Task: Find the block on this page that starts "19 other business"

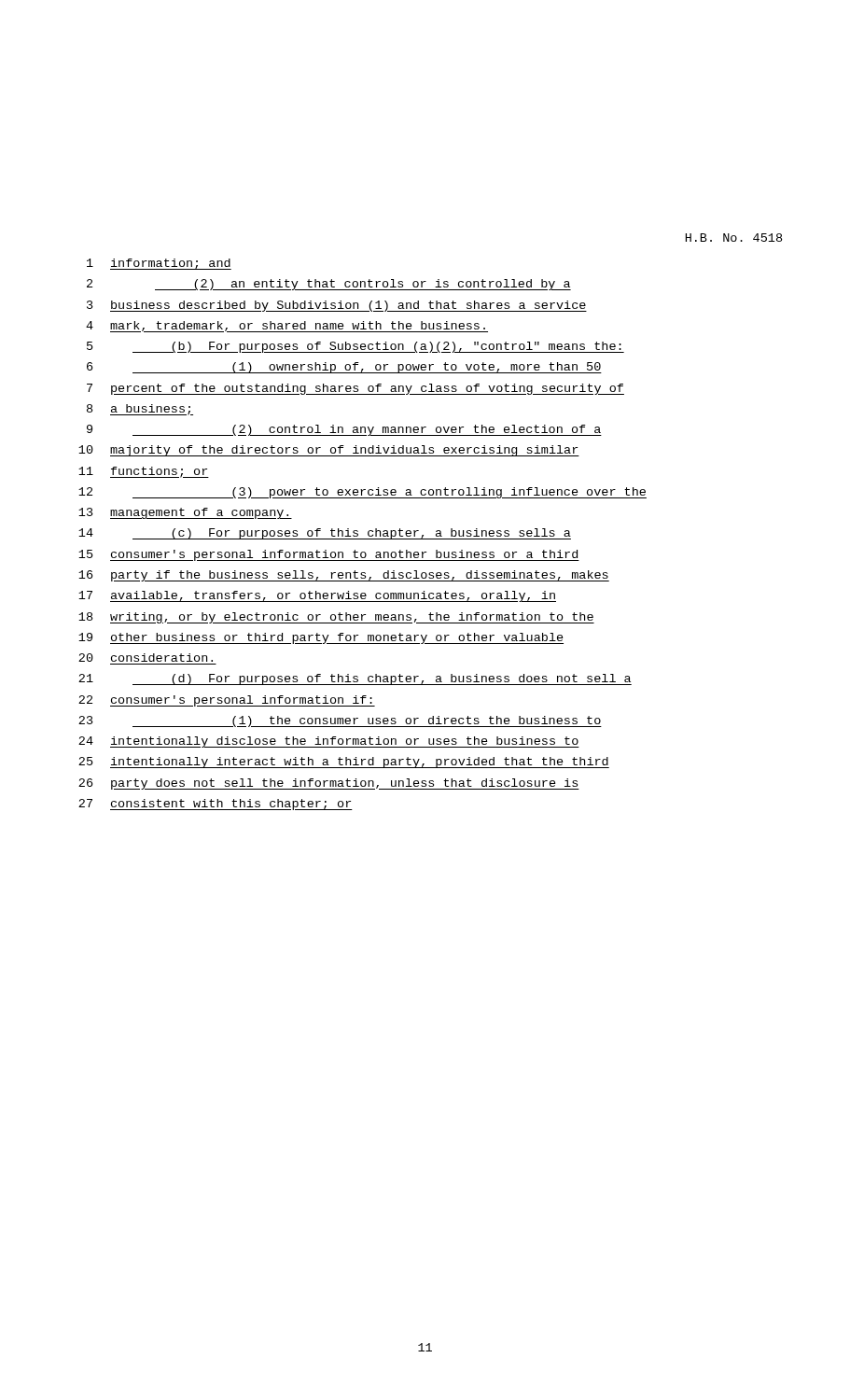Action: coord(315,638)
